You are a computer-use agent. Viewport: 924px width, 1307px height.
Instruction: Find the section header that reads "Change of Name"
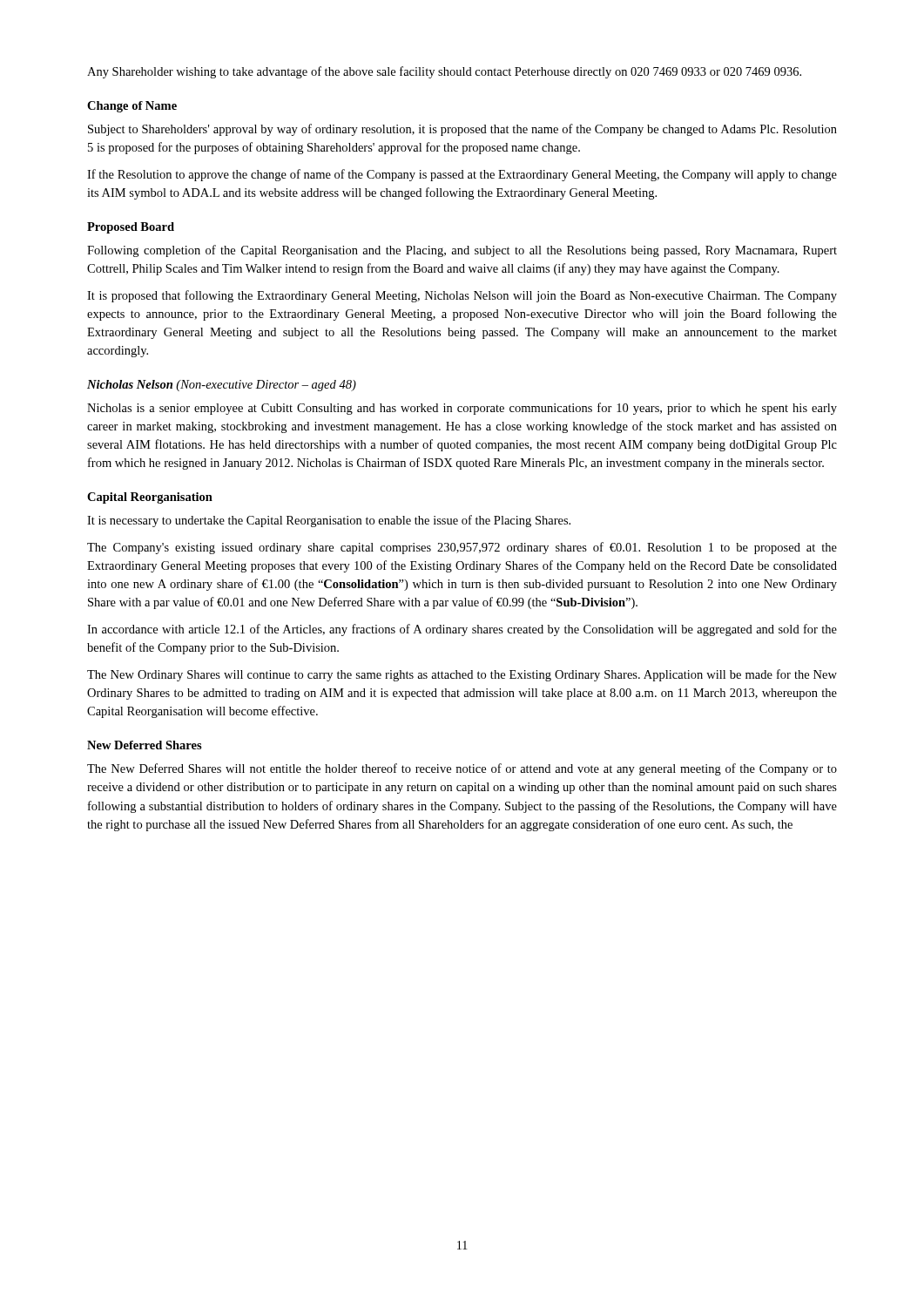click(x=132, y=105)
